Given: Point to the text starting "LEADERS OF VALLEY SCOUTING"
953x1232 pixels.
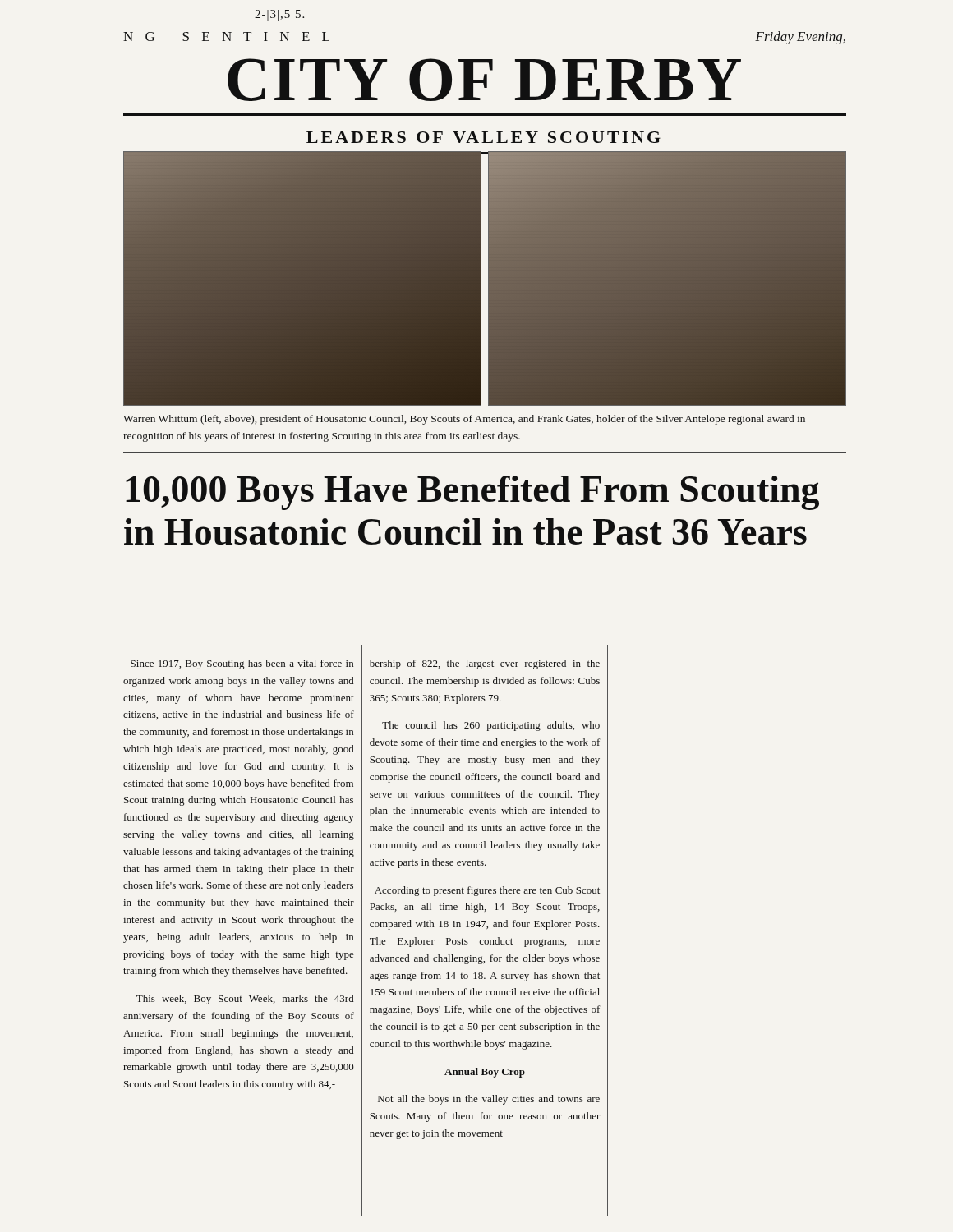Looking at the screenshot, I should 485,137.
